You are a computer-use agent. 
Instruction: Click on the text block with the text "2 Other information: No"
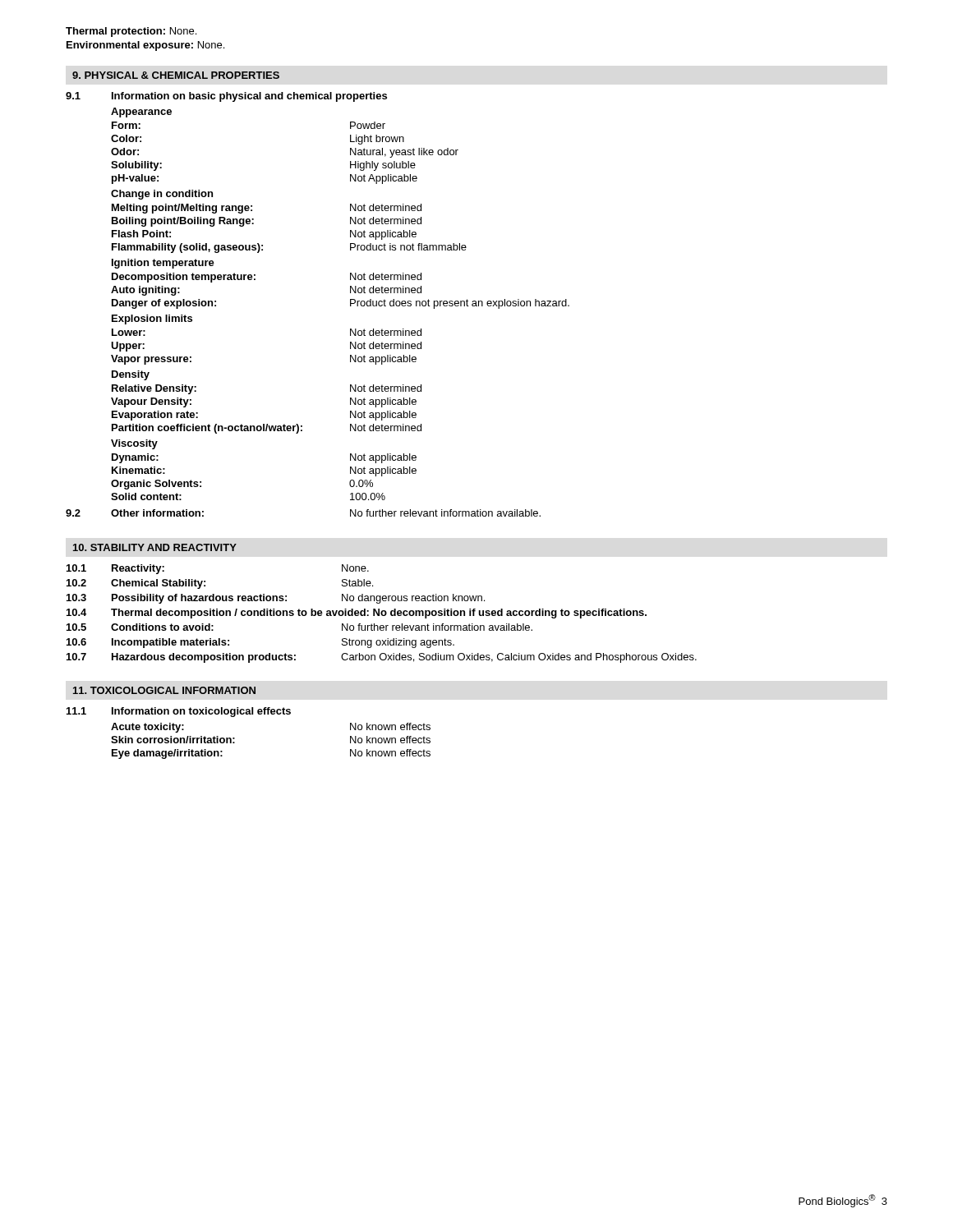coord(476,513)
